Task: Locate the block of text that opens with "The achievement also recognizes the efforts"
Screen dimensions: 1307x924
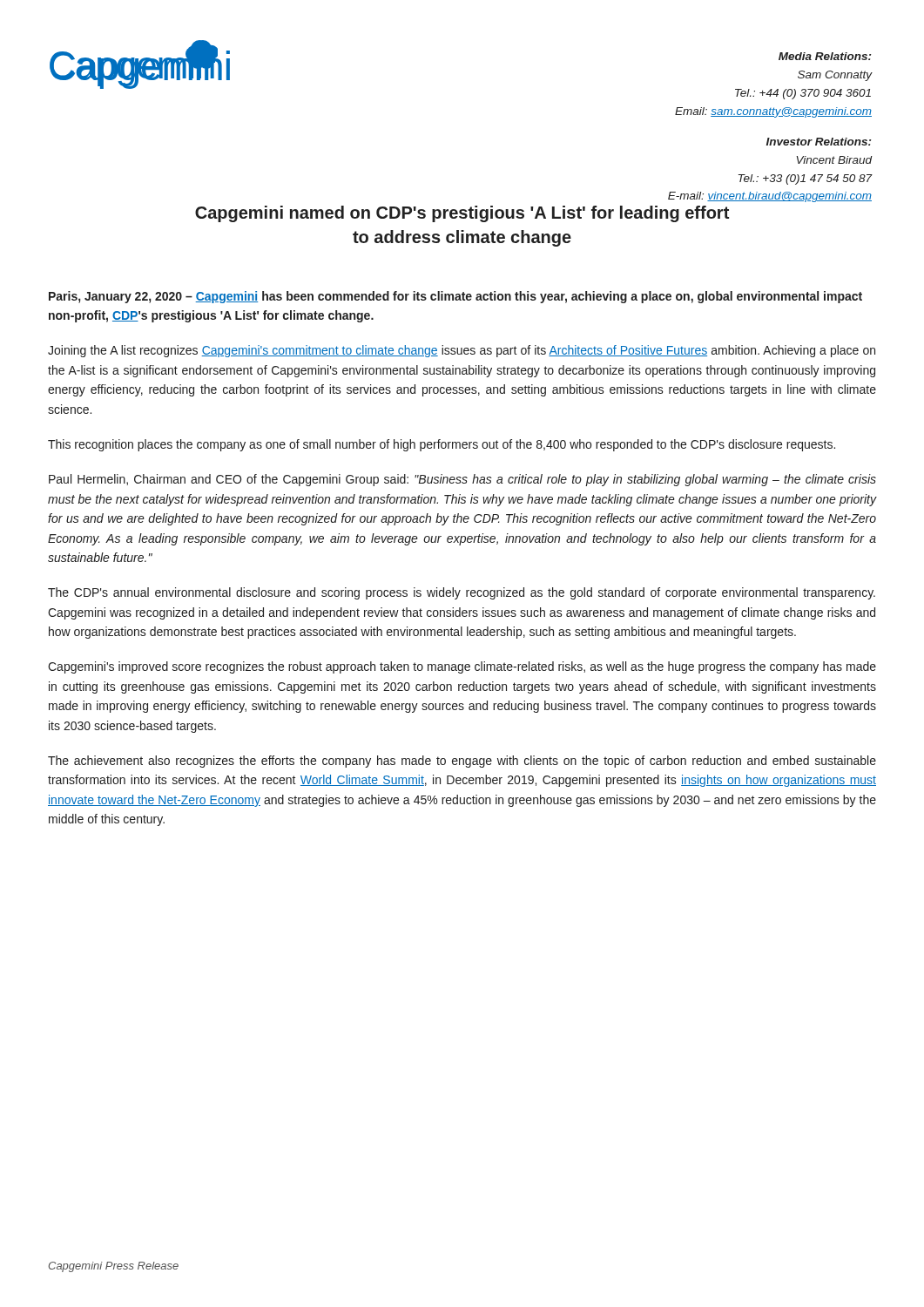Action: click(462, 790)
